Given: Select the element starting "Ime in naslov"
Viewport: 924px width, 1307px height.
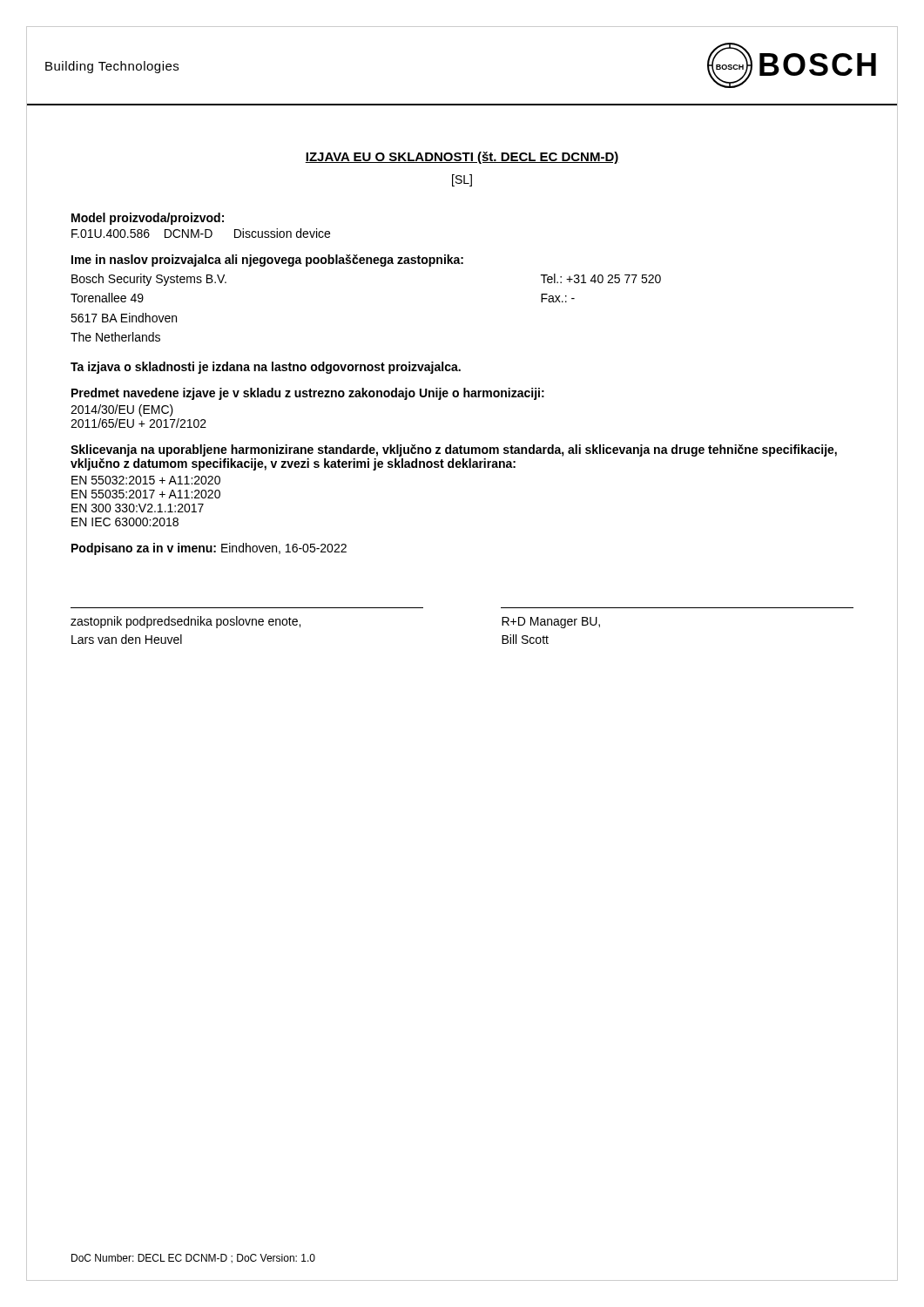Looking at the screenshot, I should point(267,261).
